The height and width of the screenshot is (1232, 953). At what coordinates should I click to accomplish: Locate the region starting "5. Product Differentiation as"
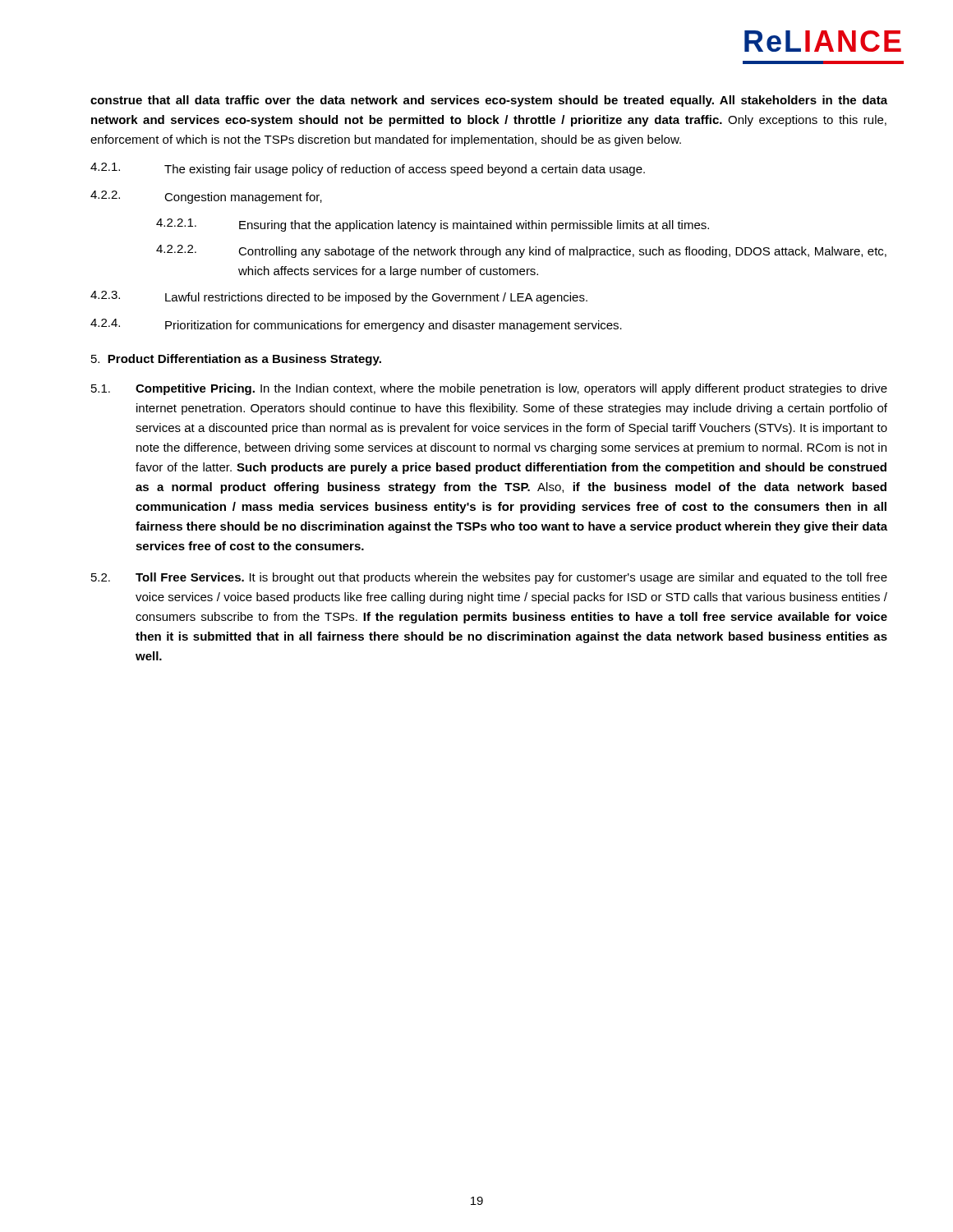(236, 359)
